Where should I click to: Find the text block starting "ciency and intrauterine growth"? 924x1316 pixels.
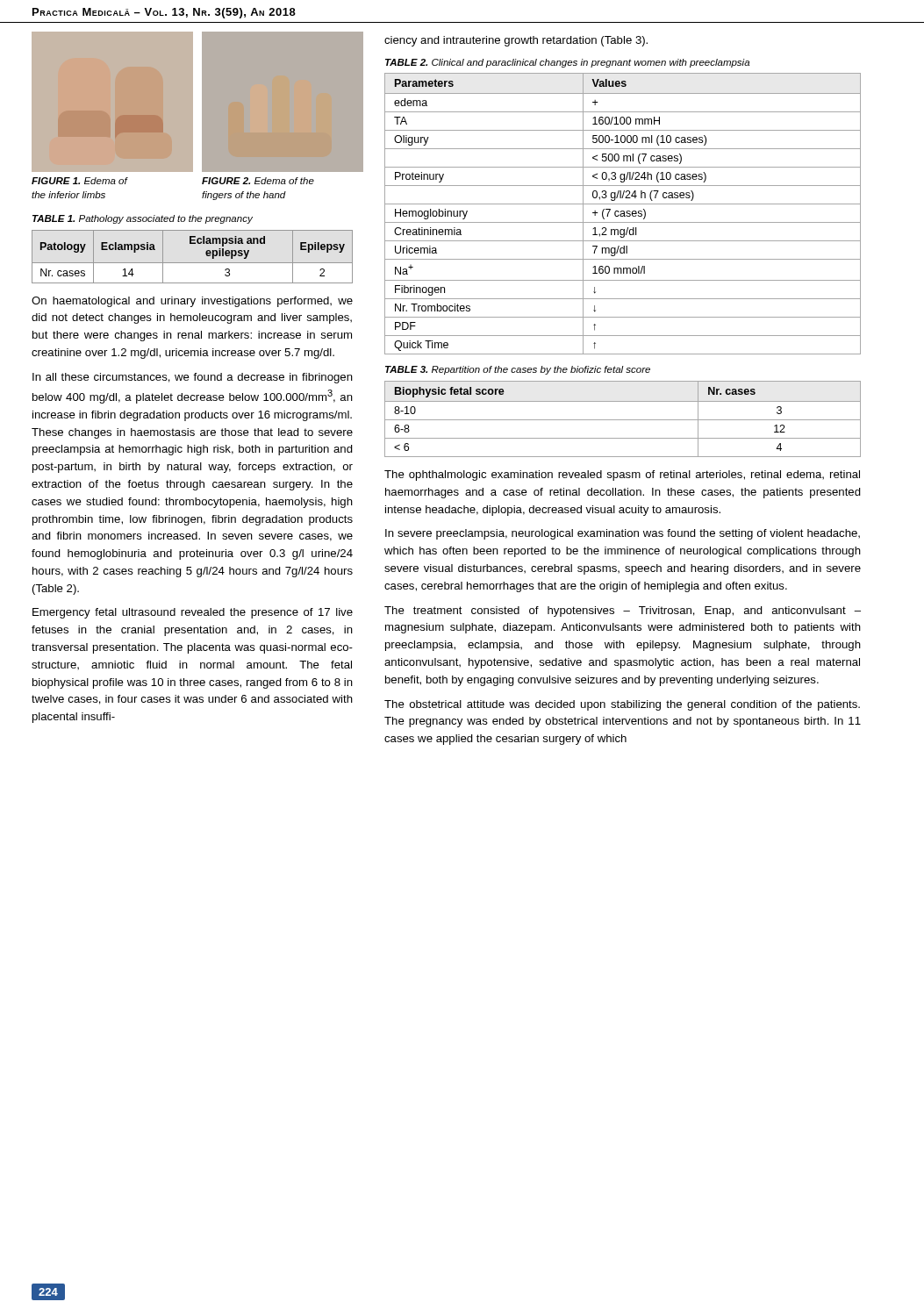517,40
